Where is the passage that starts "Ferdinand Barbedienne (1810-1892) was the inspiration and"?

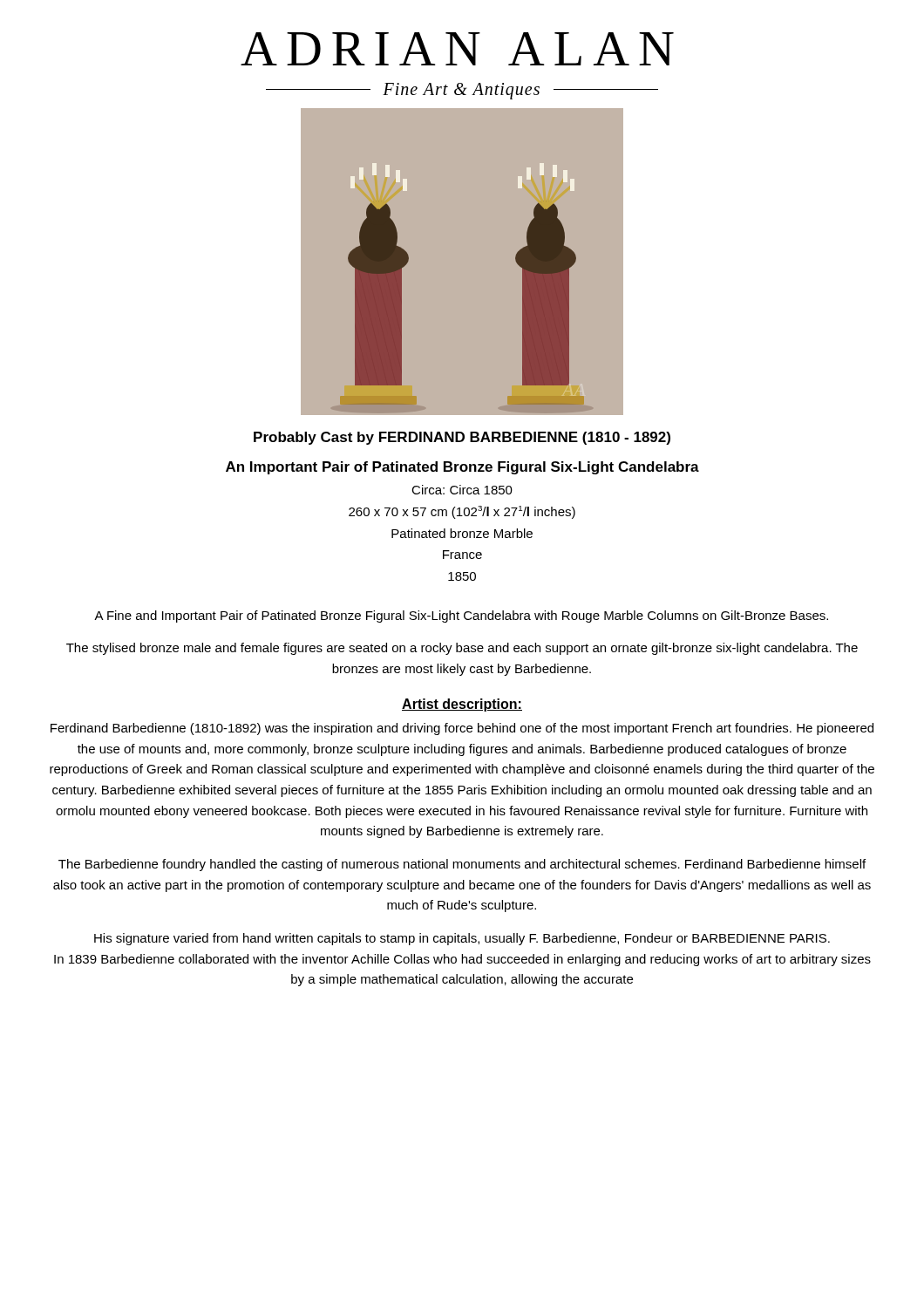point(462,779)
